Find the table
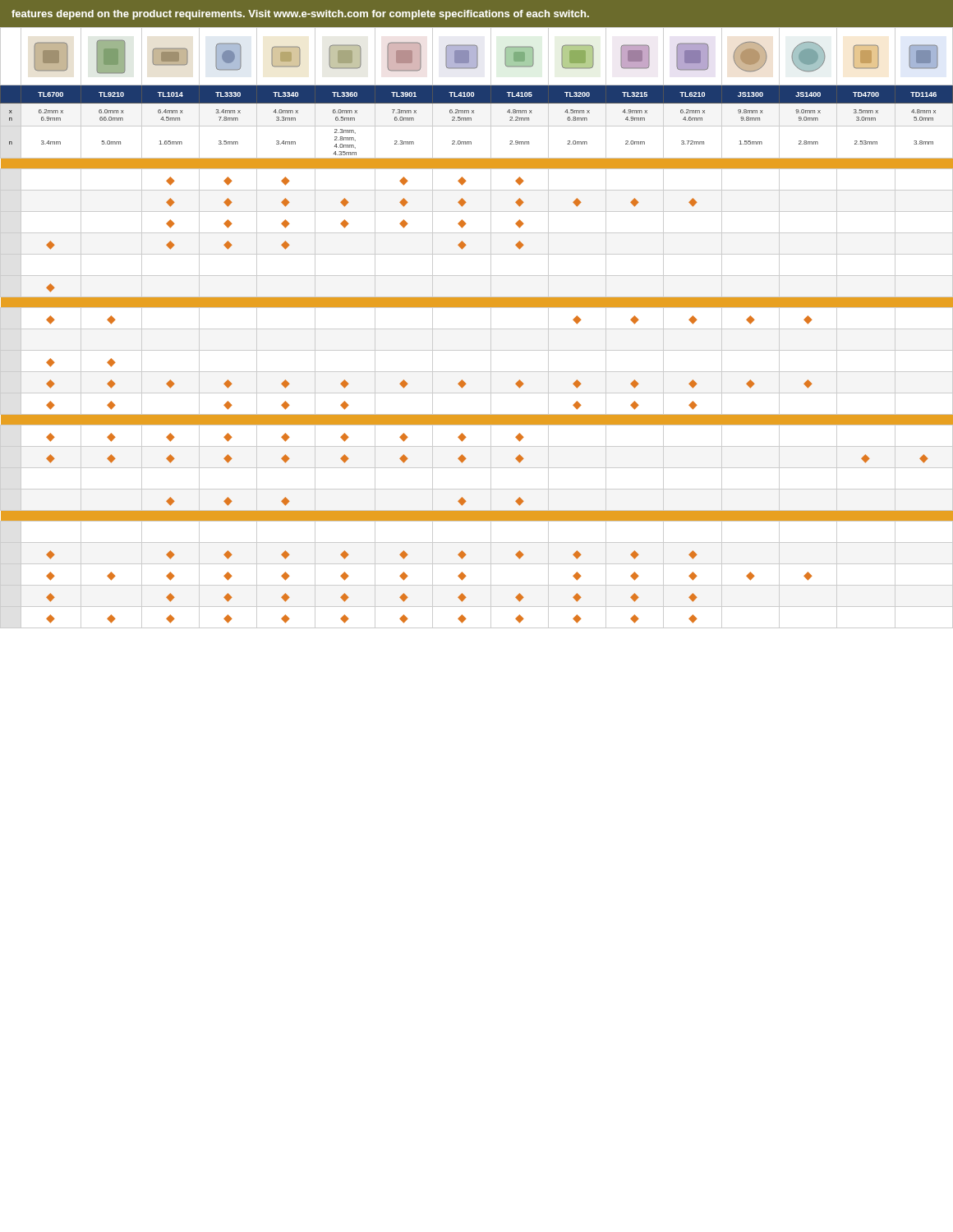Viewport: 953px width, 1232px height. pyautogui.click(x=476, y=328)
